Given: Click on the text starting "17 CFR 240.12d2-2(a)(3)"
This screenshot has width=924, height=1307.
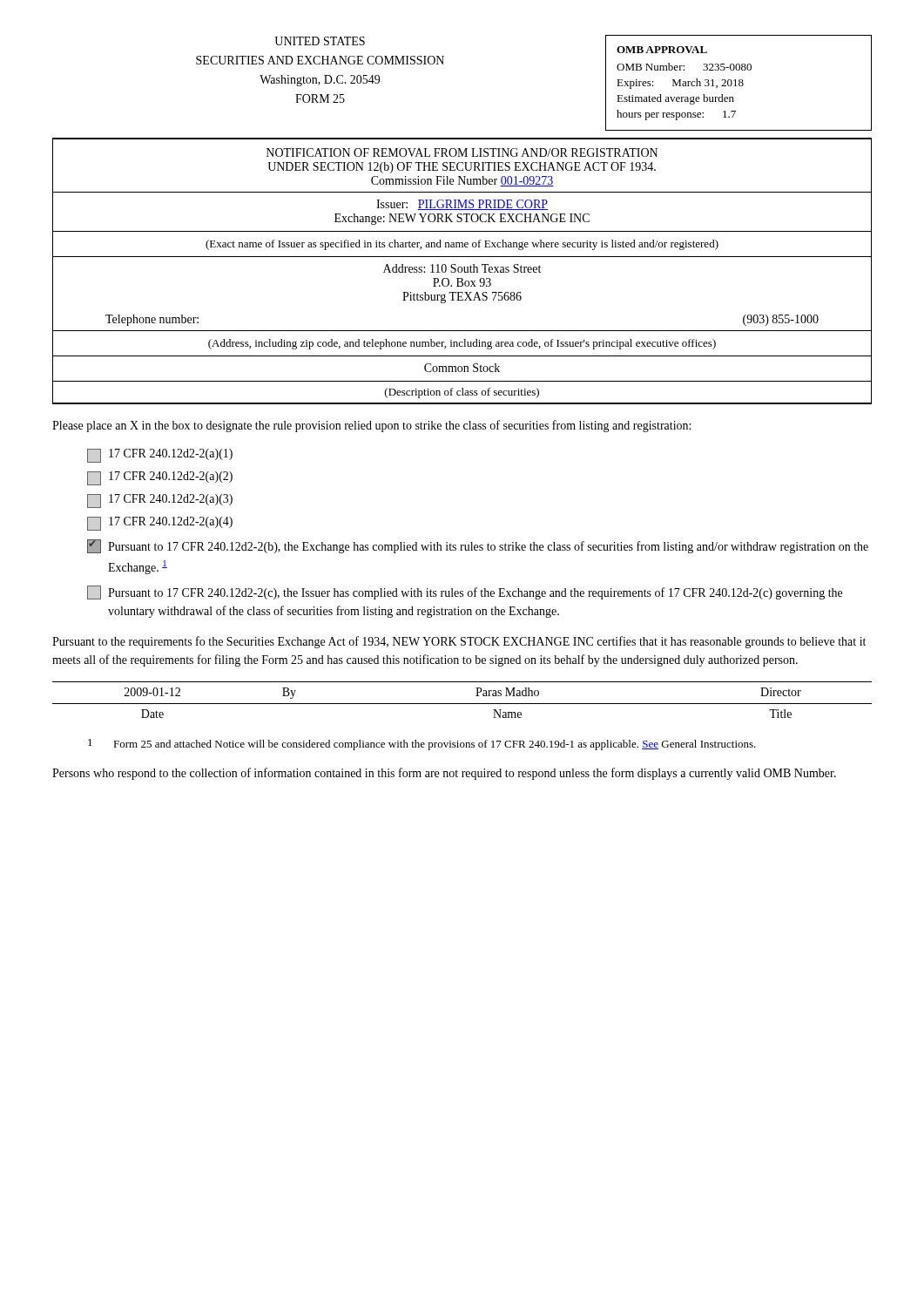Looking at the screenshot, I should [x=160, y=500].
